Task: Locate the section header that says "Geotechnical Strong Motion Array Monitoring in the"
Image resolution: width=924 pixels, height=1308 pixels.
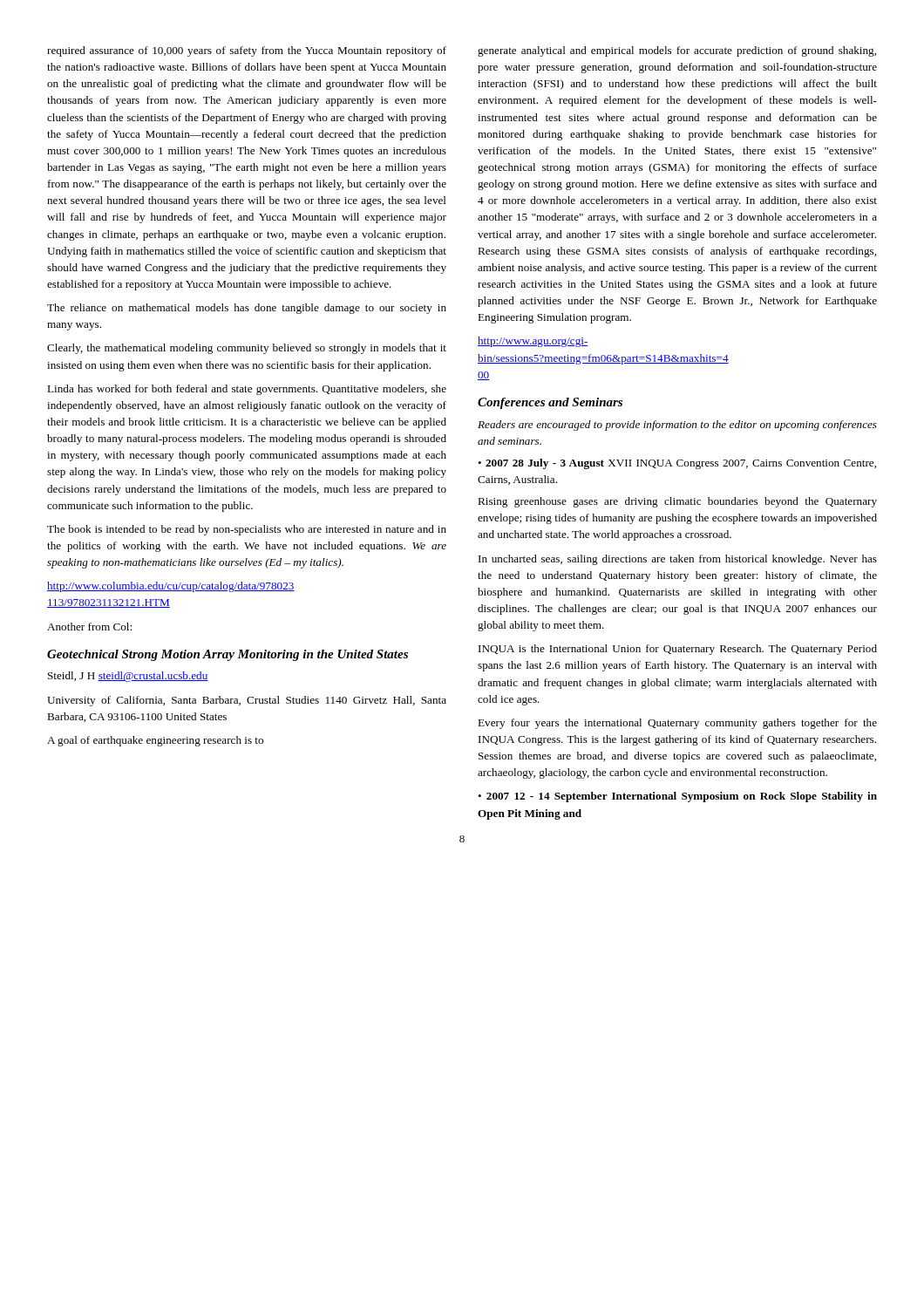Action: 247,654
